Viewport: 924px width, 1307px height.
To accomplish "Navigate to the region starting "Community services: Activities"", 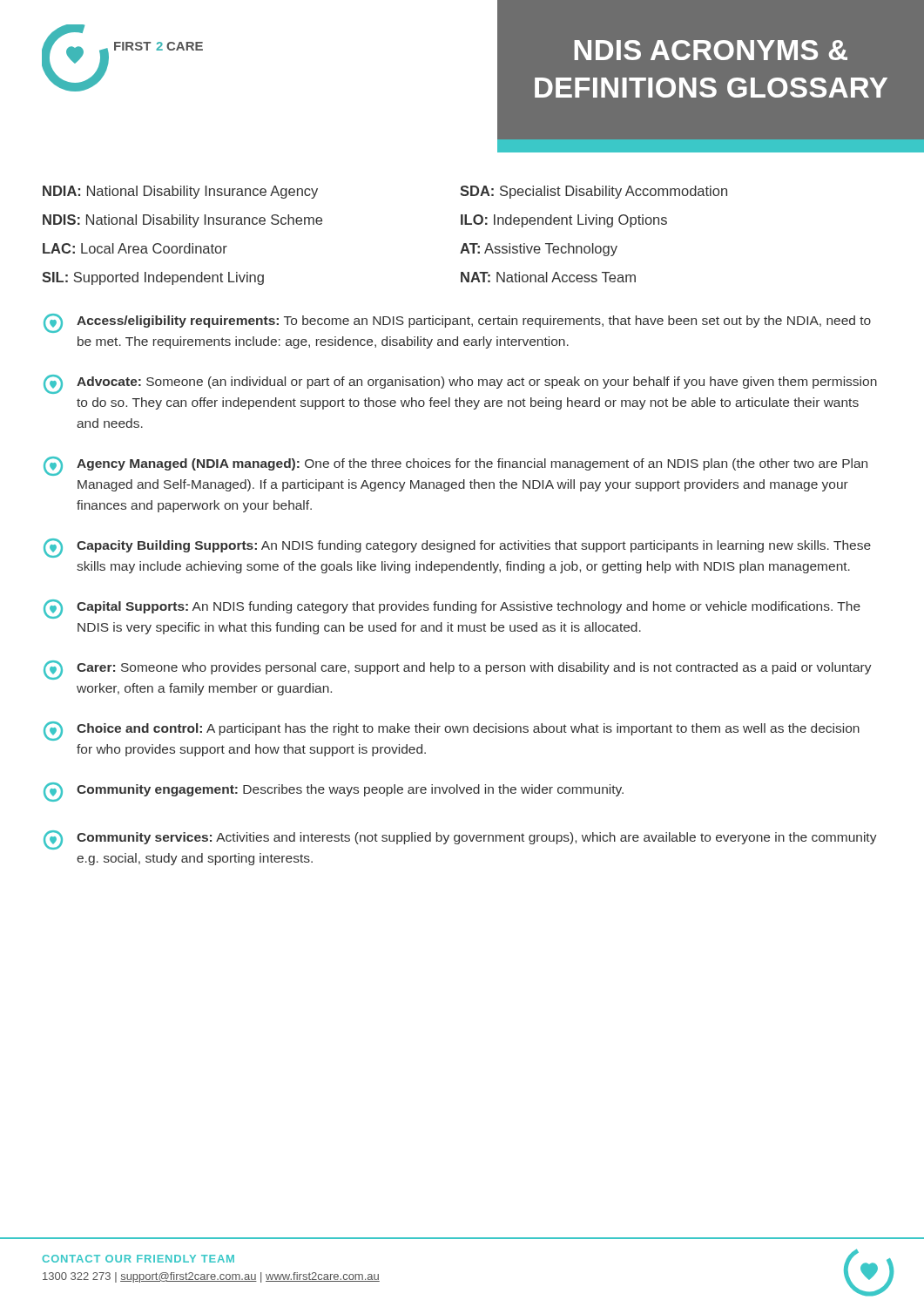I will 460,848.
